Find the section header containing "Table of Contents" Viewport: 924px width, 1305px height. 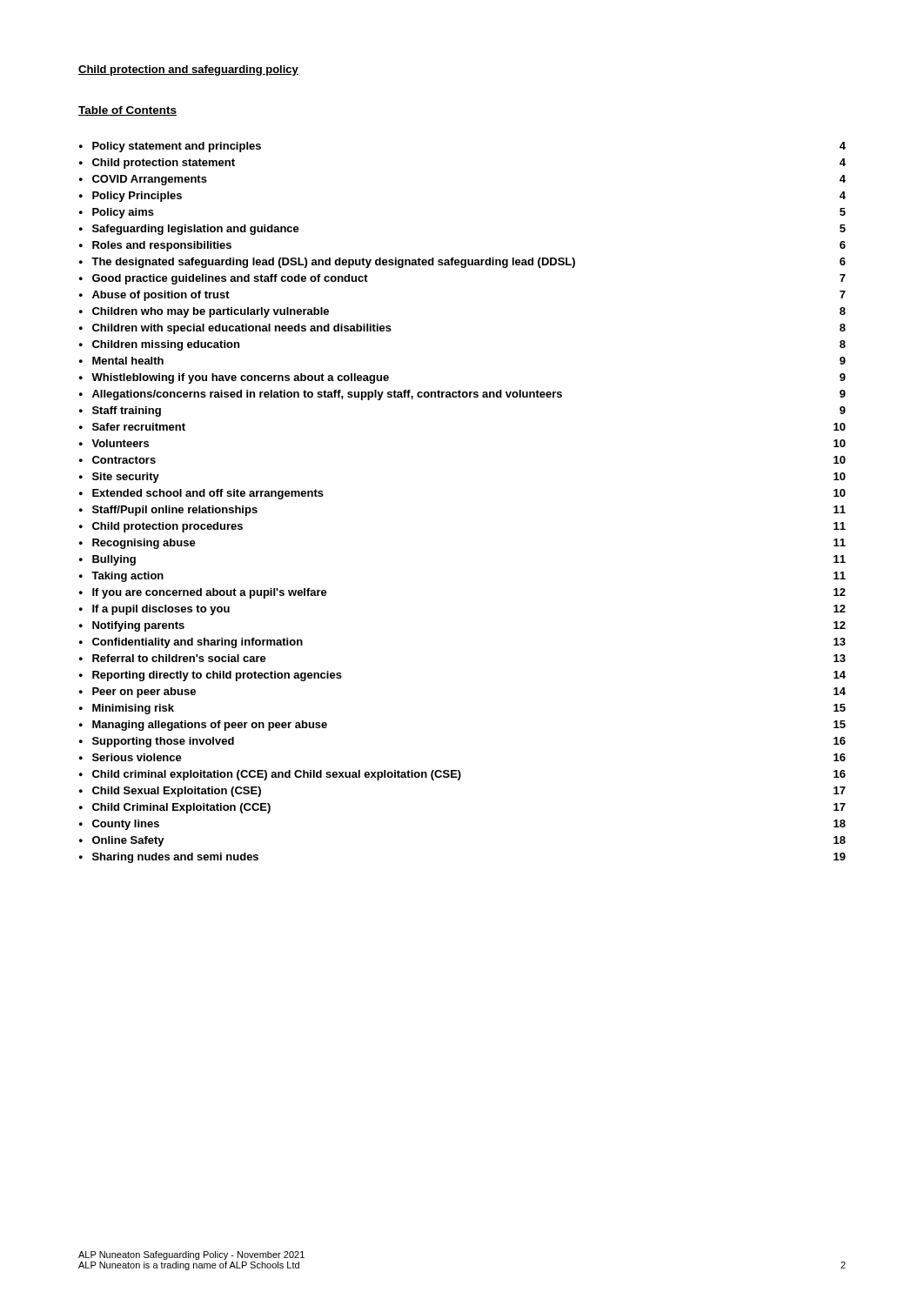(x=127, y=110)
